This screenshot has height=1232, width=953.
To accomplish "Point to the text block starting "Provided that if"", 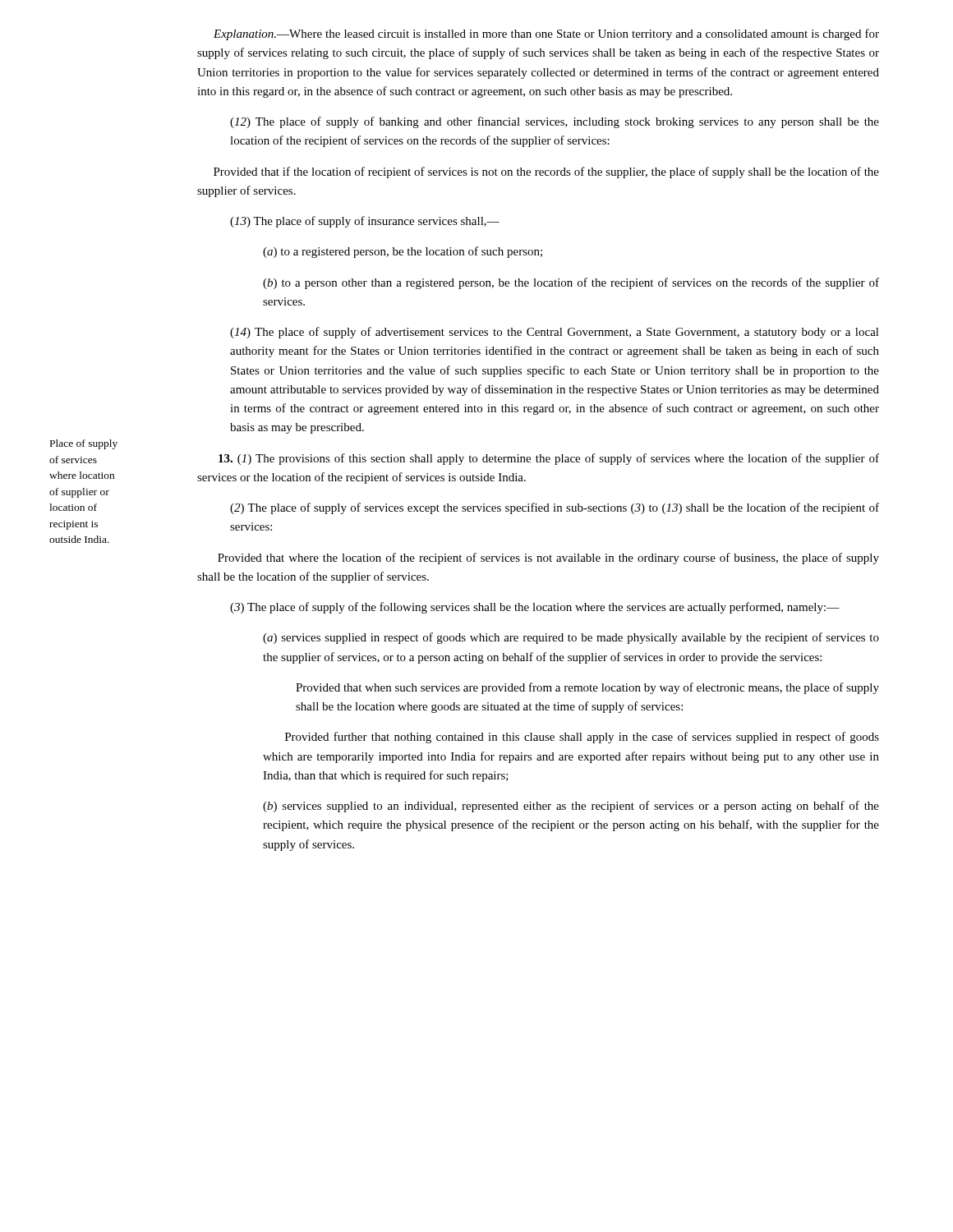I will [538, 181].
